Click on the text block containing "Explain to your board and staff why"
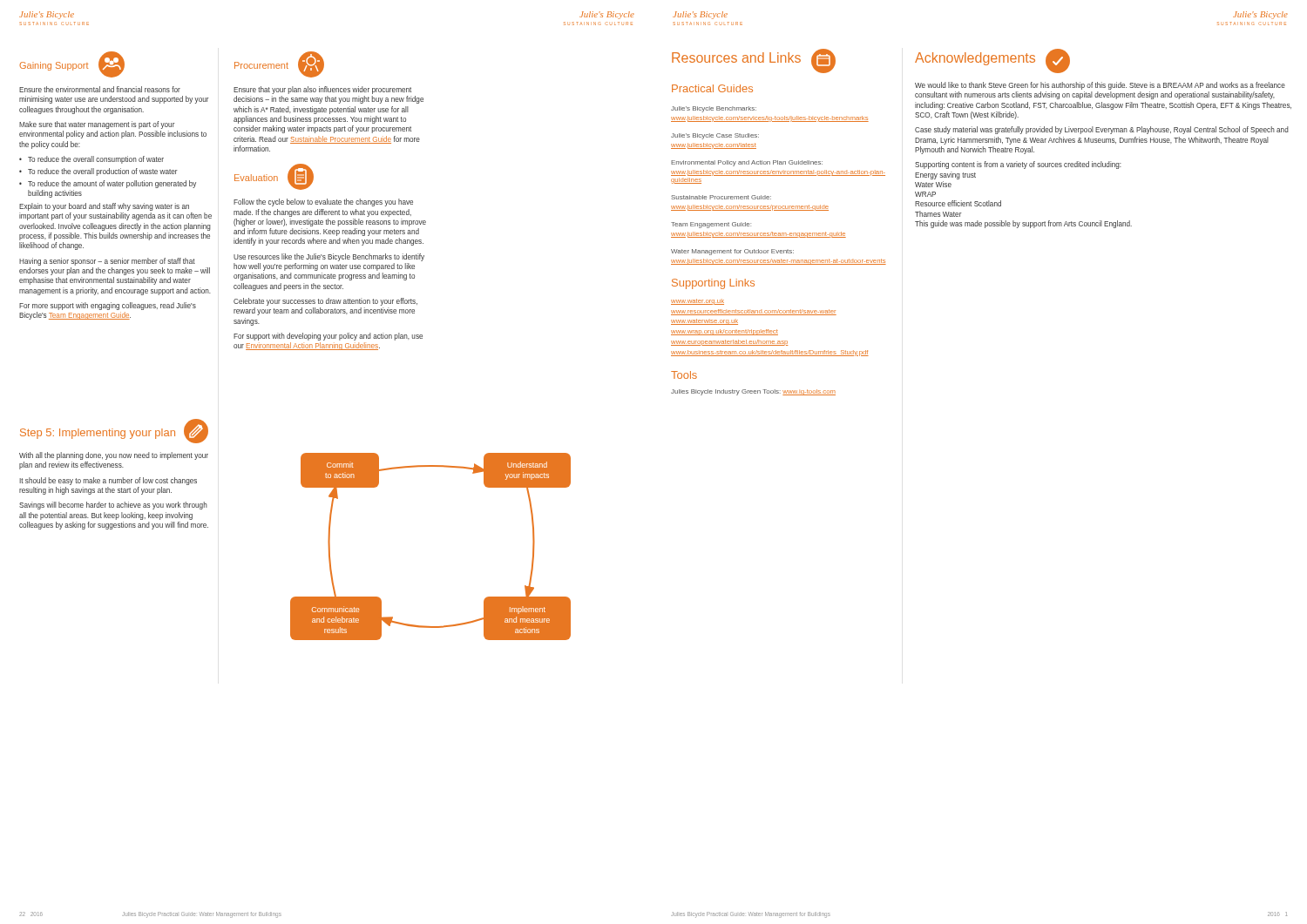This screenshot has width=1307, height=924. click(117, 227)
